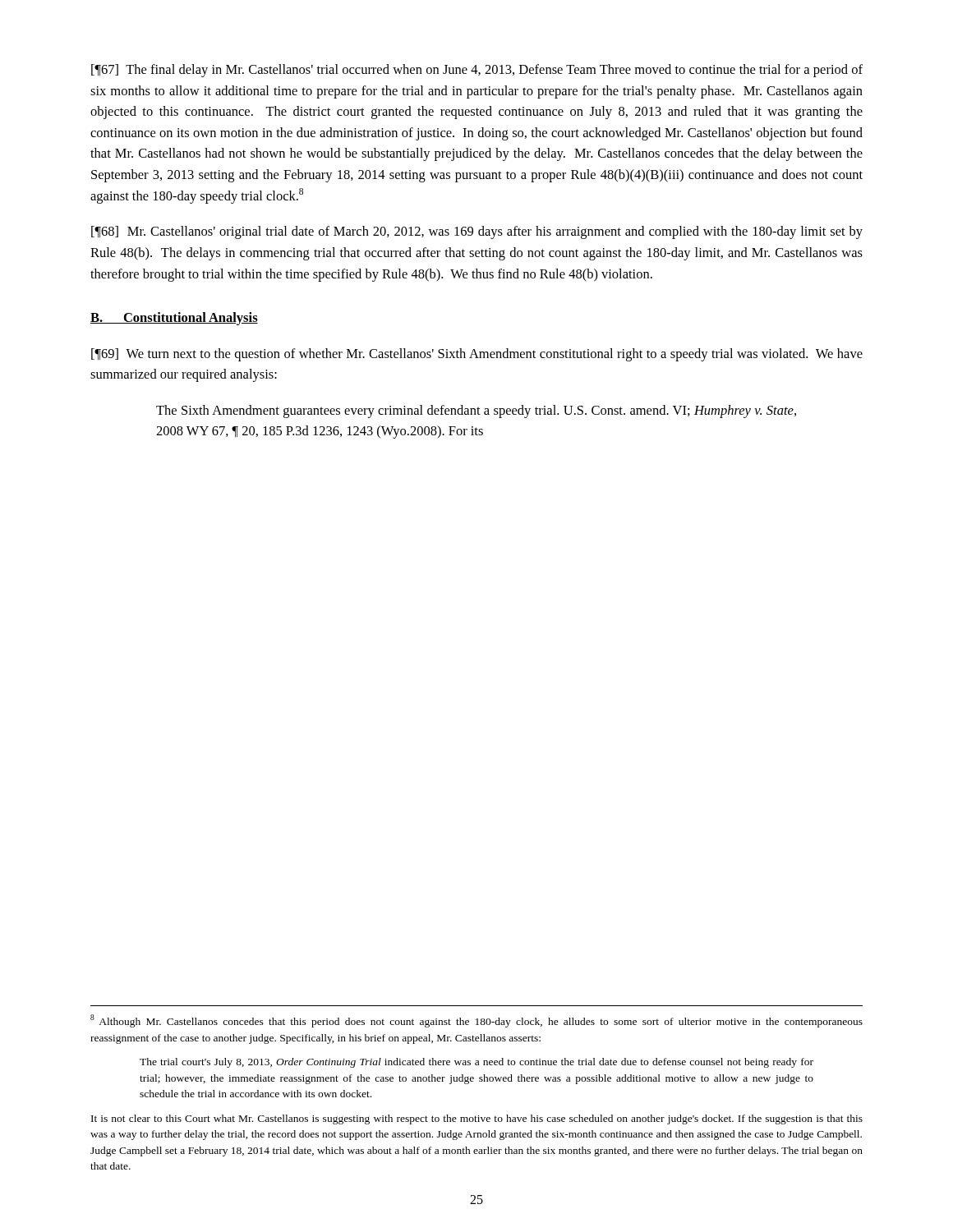Image resolution: width=953 pixels, height=1232 pixels.
Task: Point to the block beginning "It is not clear"
Action: tap(476, 1142)
